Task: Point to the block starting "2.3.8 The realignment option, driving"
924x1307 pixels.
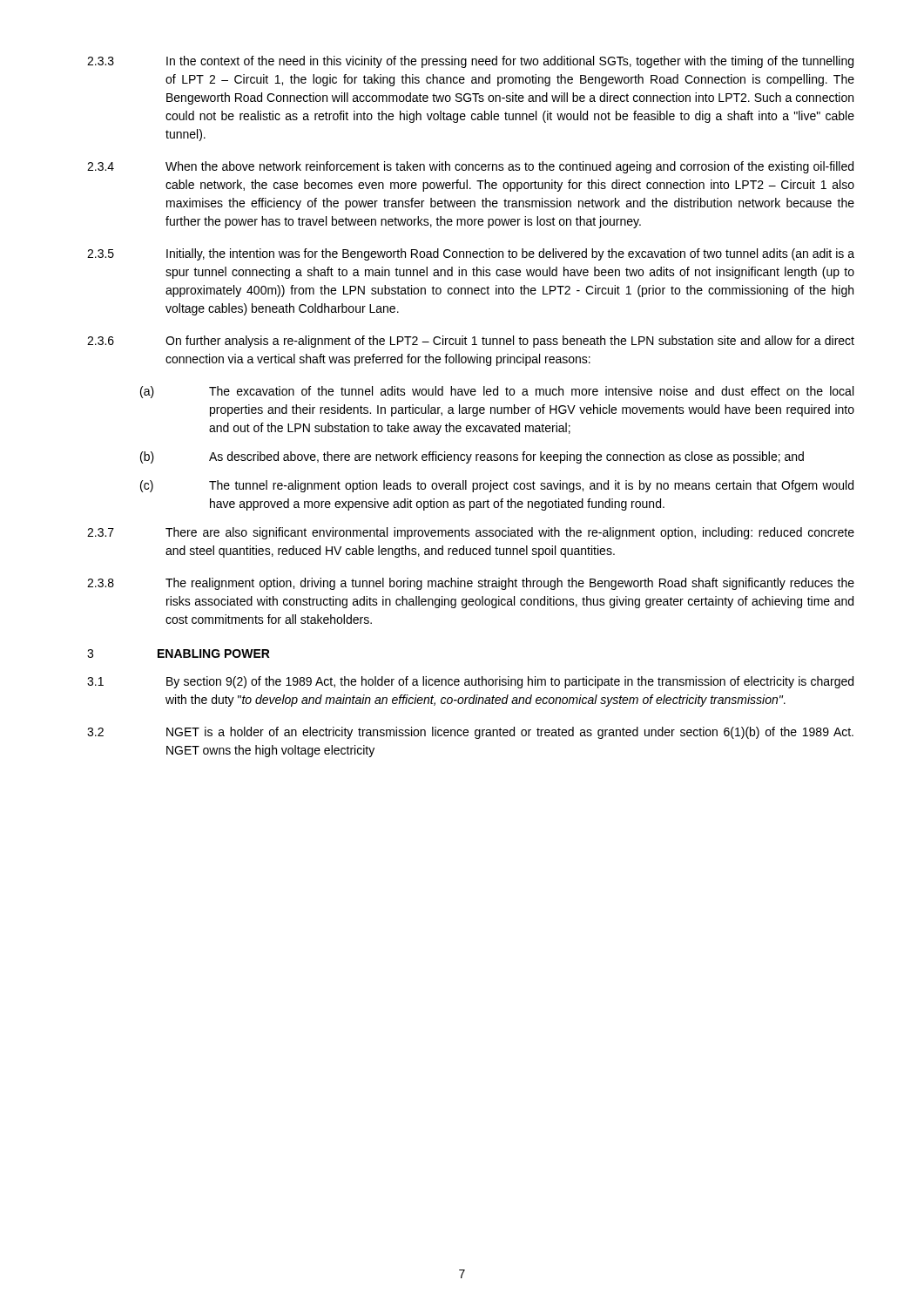Action: tap(471, 602)
